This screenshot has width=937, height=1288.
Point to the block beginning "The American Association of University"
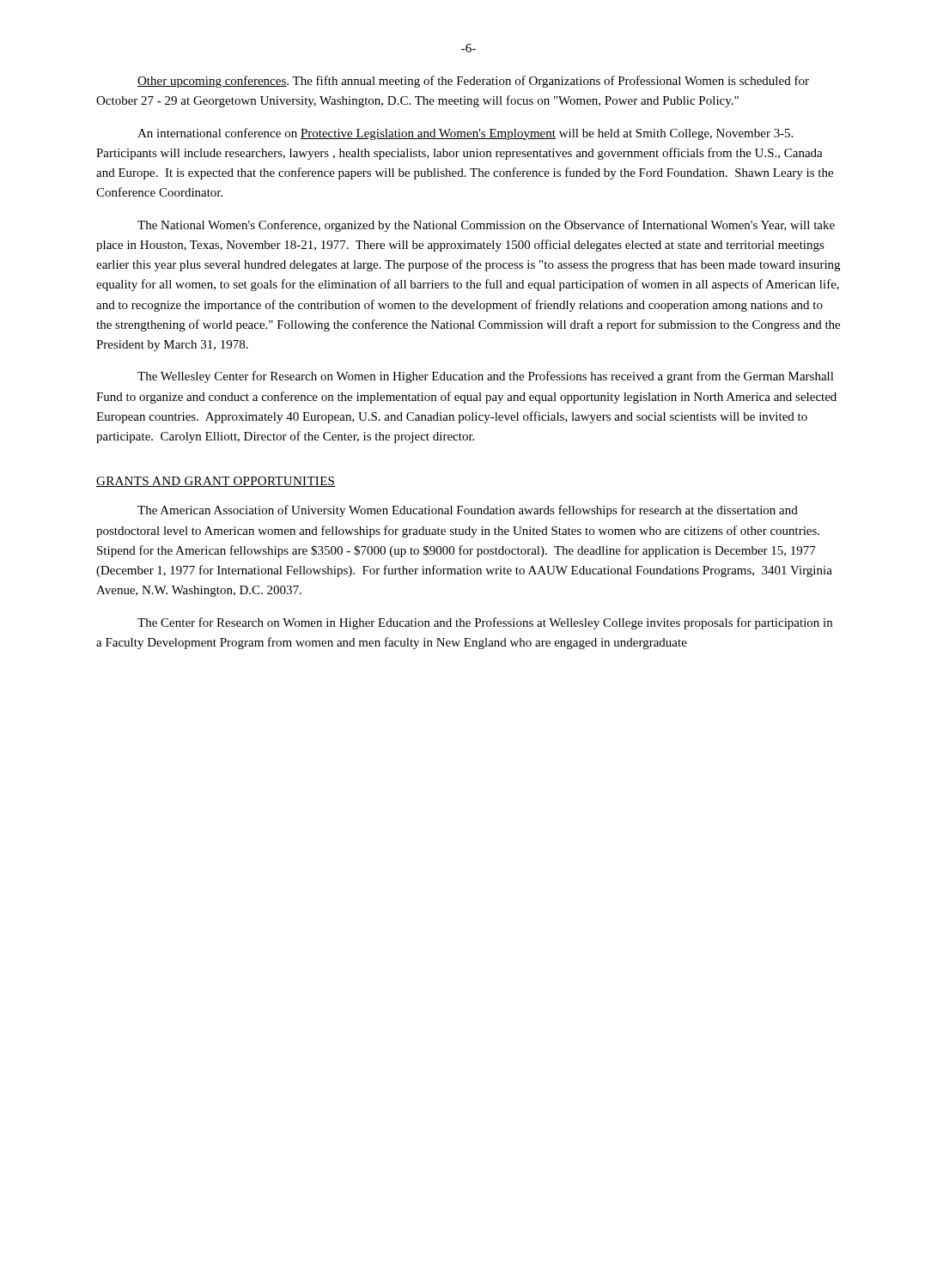(464, 550)
